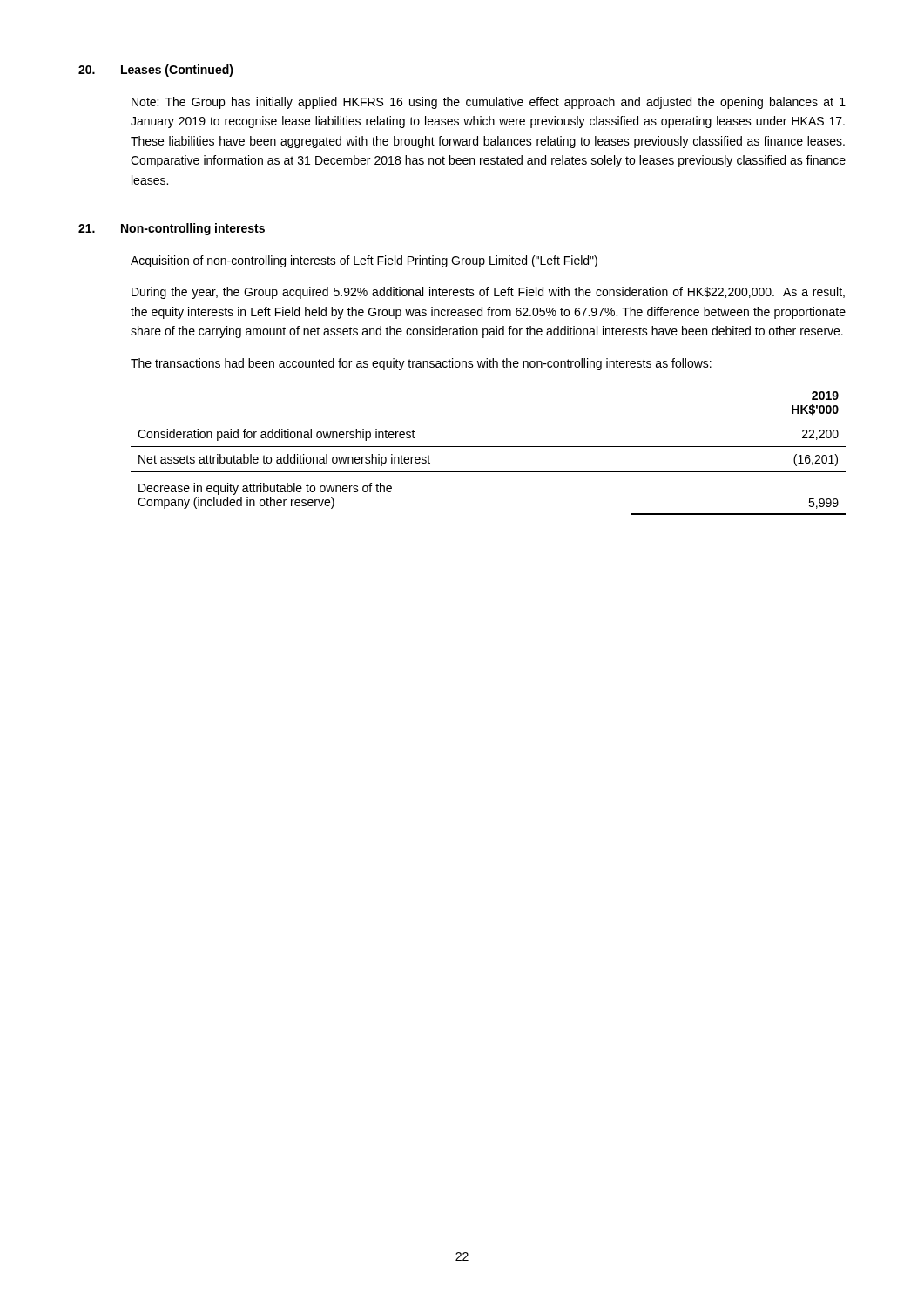Select the text block that reads "During the year, the Group acquired 5.92% additional"
Image resolution: width=924 pixels, height=1307 pixels.
[x=488, y=312]
